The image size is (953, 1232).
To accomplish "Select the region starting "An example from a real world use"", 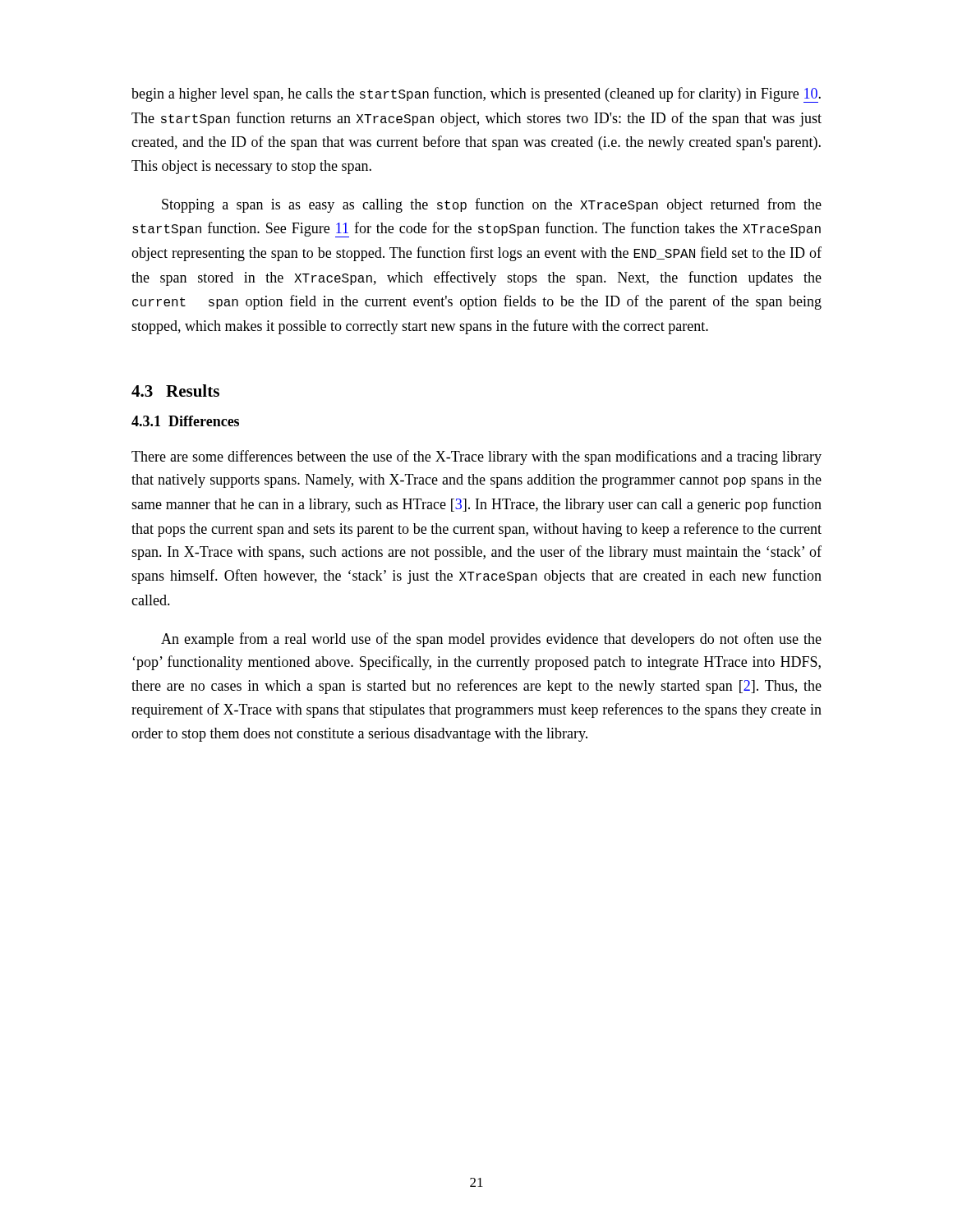I will pos(476,686).
